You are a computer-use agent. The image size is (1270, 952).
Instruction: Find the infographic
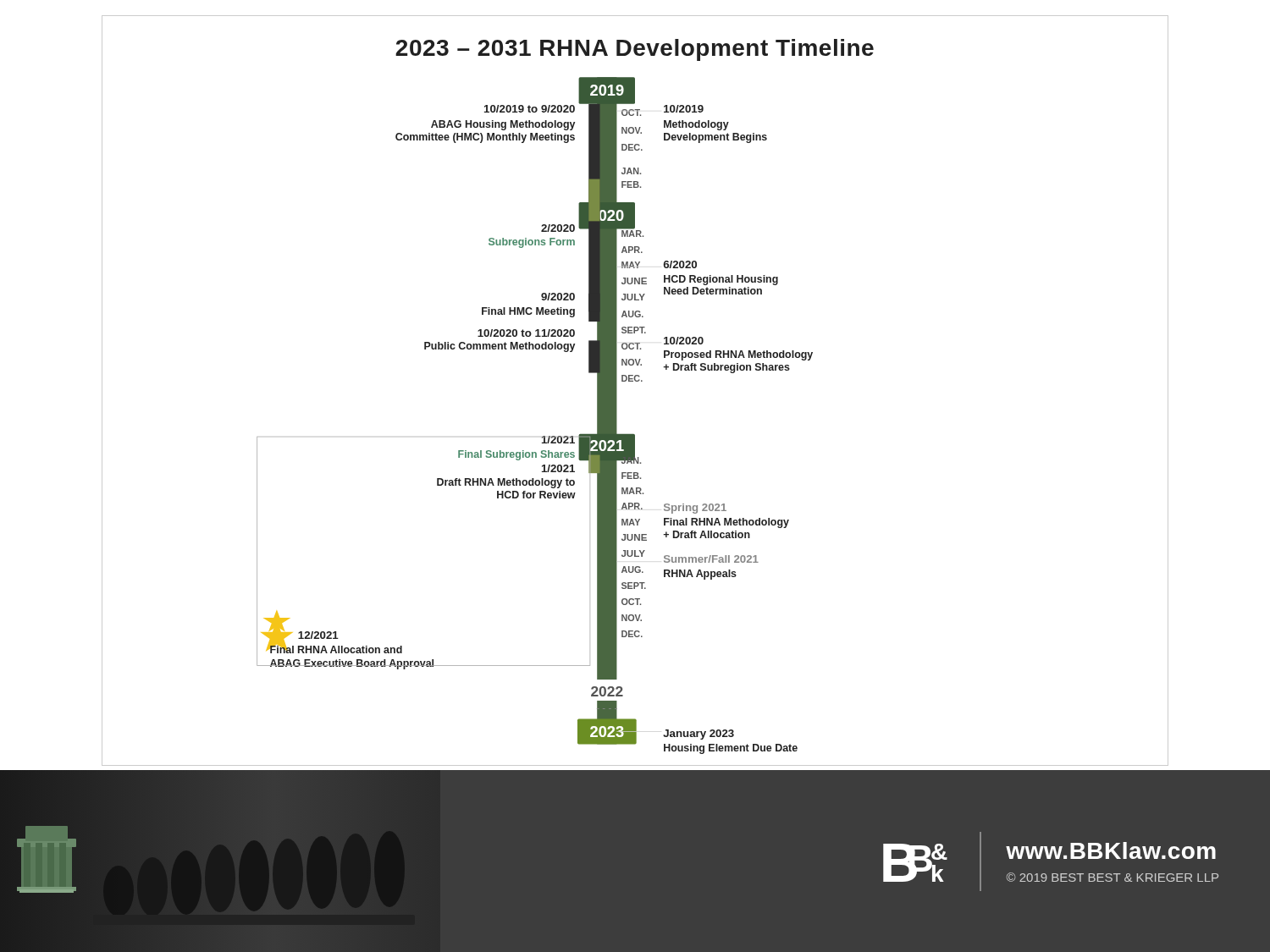click(x=635, y=414)
